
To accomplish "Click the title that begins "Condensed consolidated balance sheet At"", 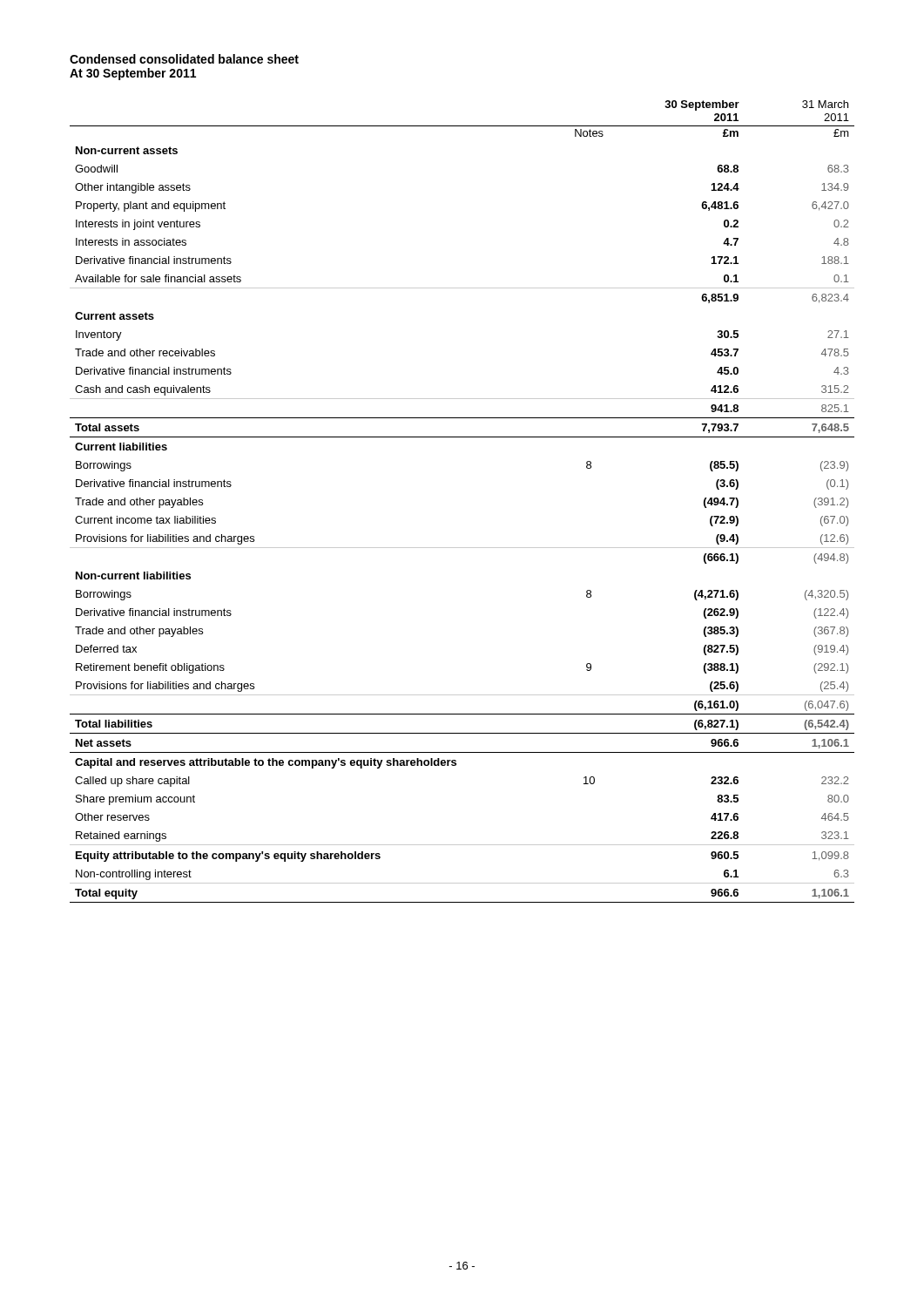I will (x=184, y=59).
